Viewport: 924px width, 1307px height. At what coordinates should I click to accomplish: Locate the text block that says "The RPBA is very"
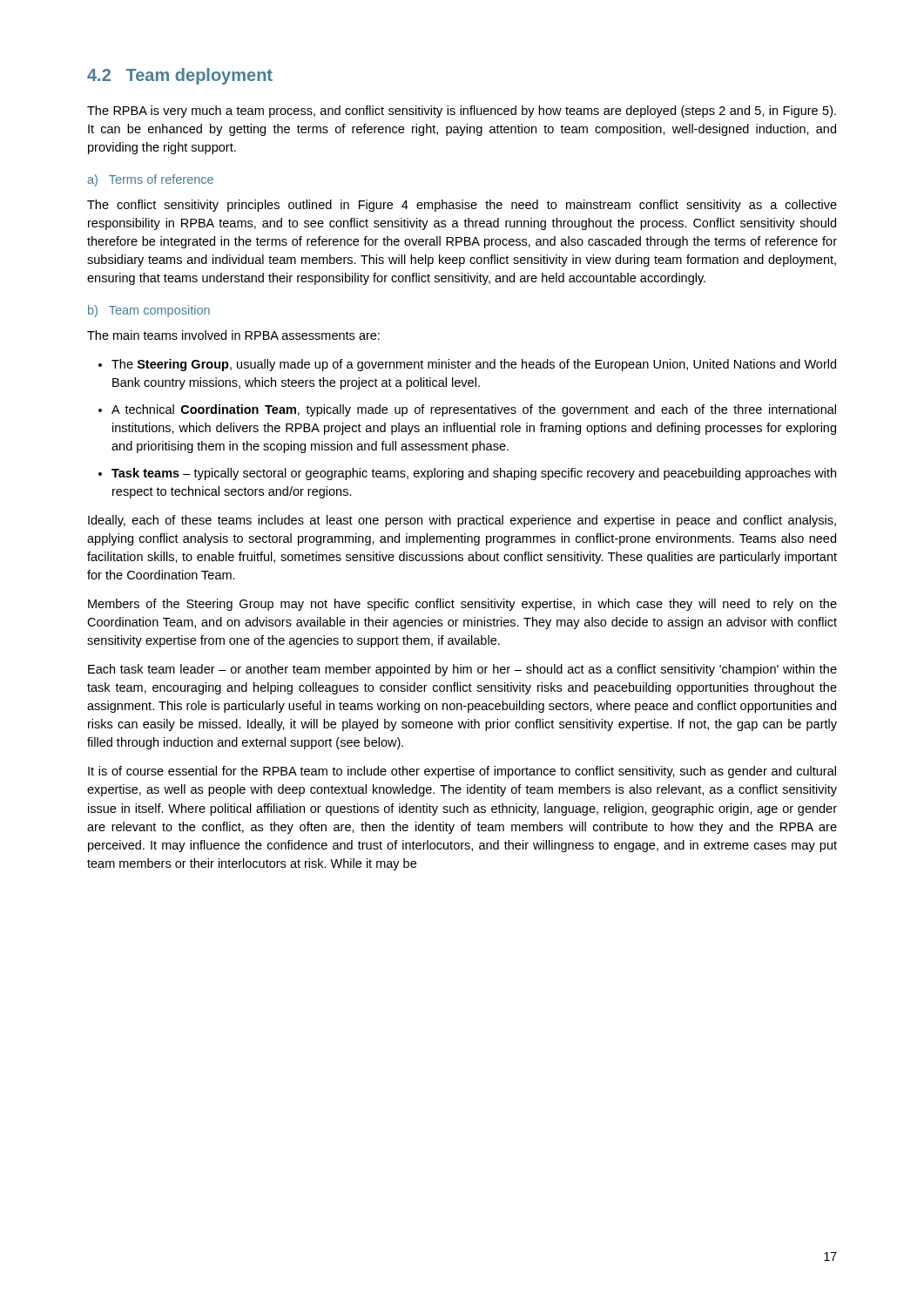[x=462, y=129]
